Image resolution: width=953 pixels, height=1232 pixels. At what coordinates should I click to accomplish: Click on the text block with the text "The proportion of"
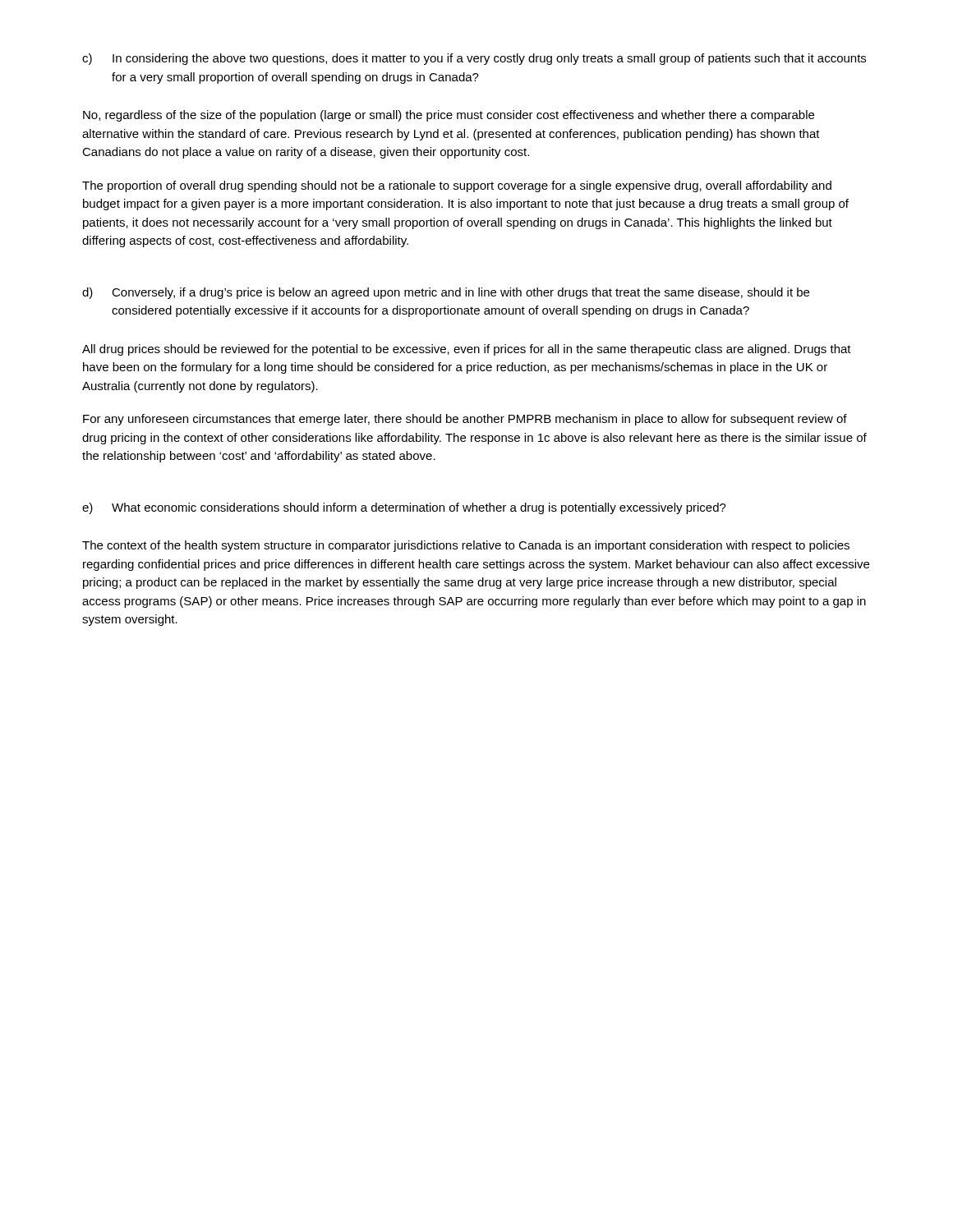[465, 213]
